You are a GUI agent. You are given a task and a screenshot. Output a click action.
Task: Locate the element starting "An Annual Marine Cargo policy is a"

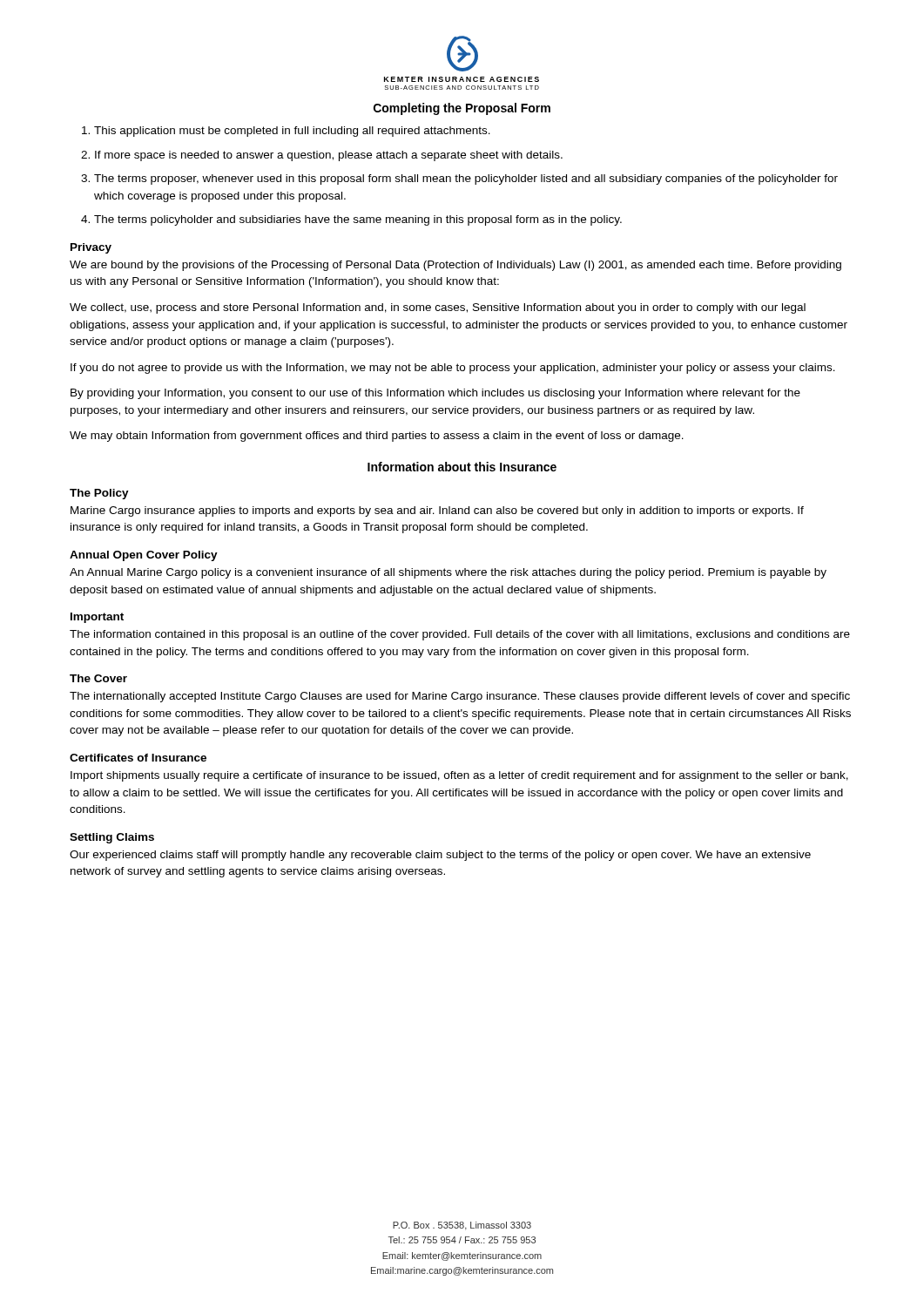coord(448,581)
